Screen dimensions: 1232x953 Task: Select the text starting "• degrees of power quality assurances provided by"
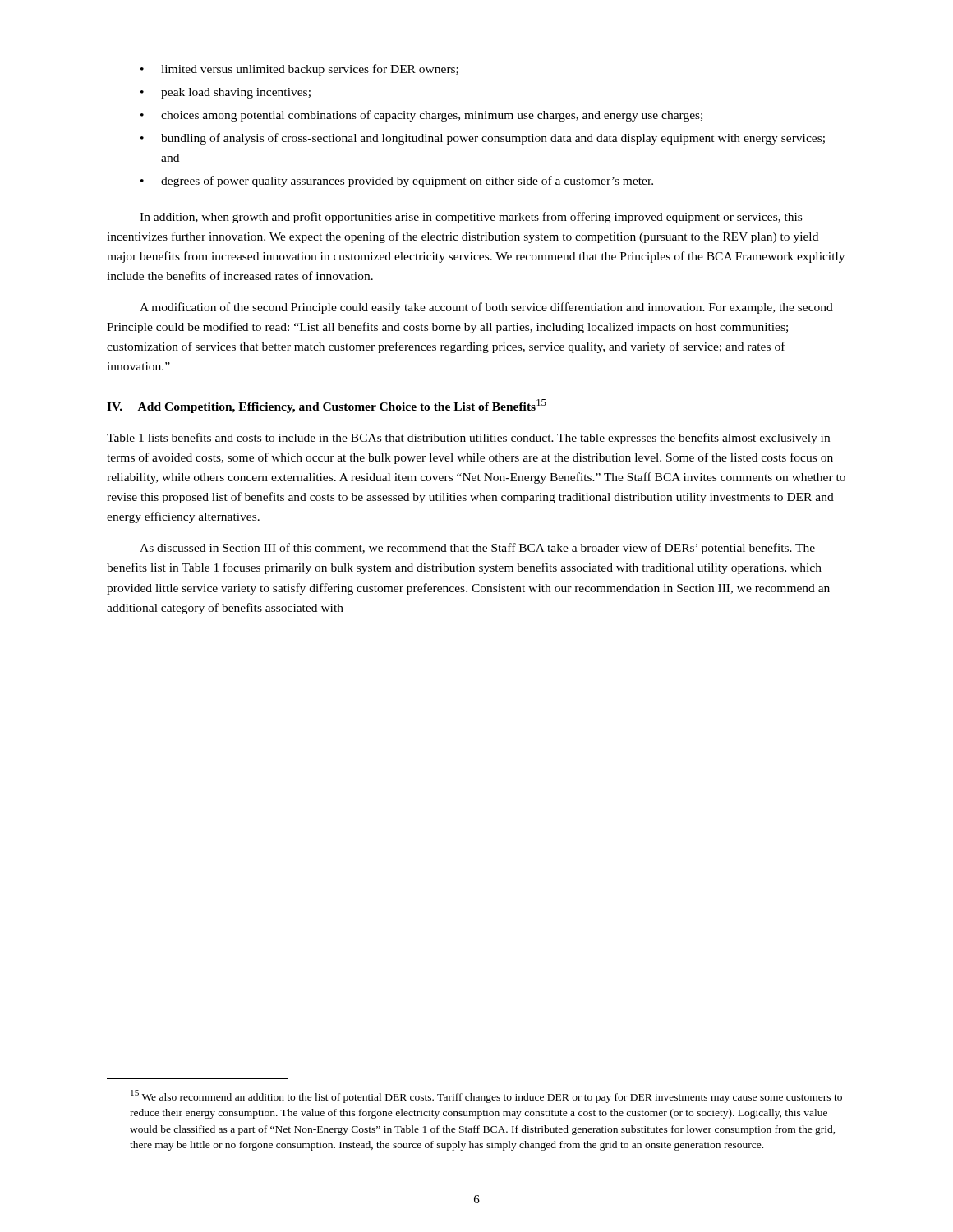(493, 181)
